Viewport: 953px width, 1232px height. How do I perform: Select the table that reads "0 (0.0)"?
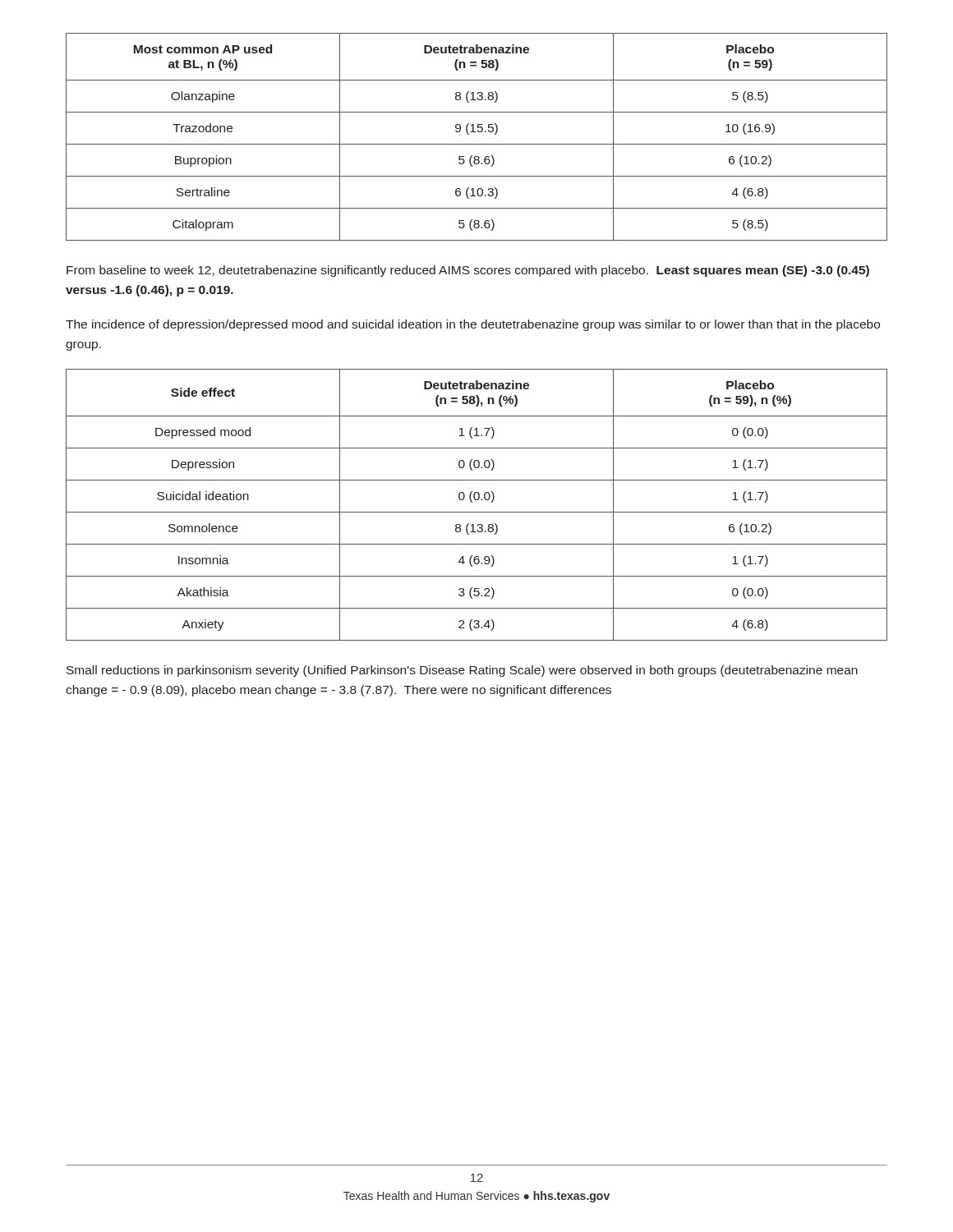(x=476, y=505)
